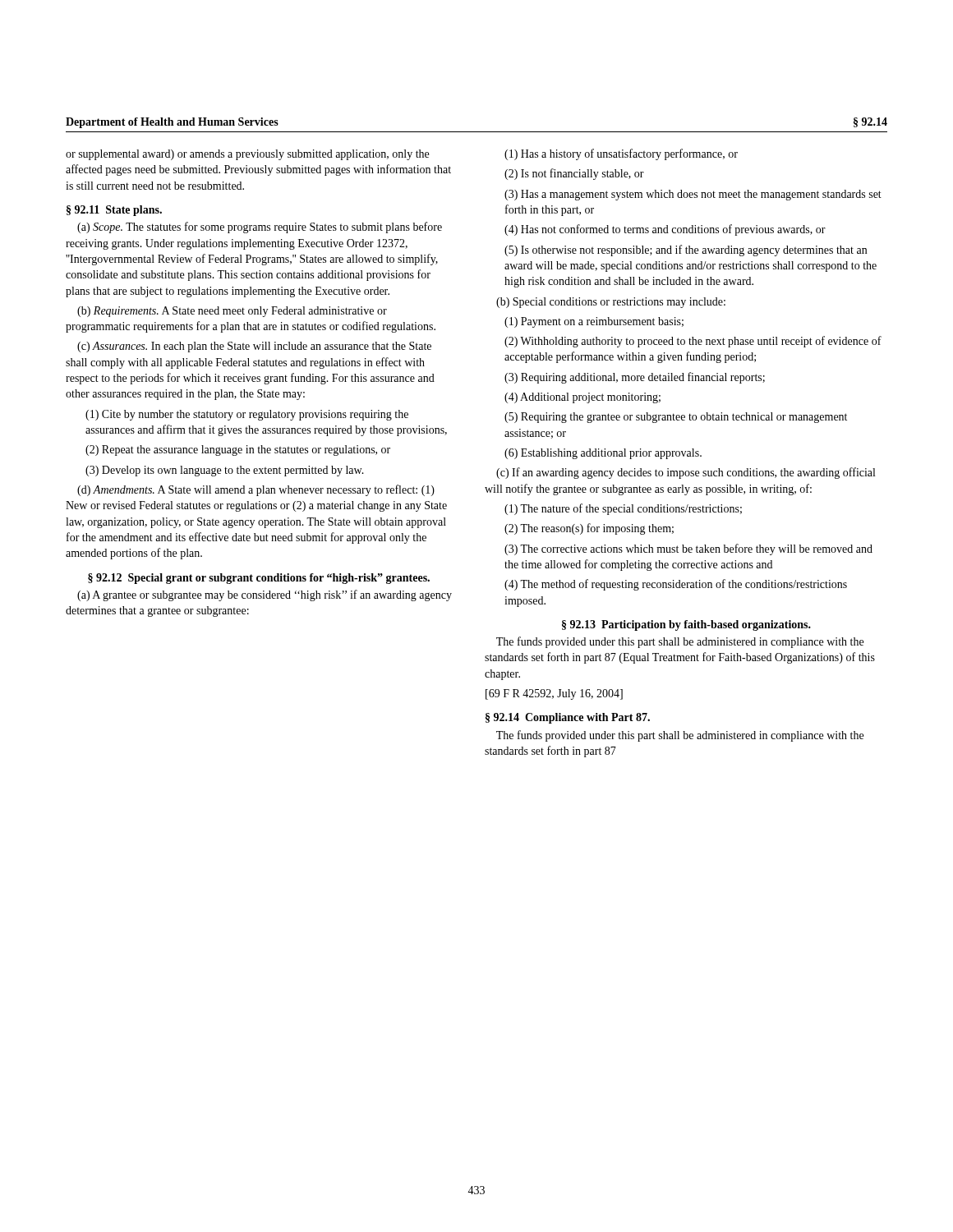Find the list item that reads "(3) Has a management"
Viewport: 953px width, 1232px height.
pos(696,202)
